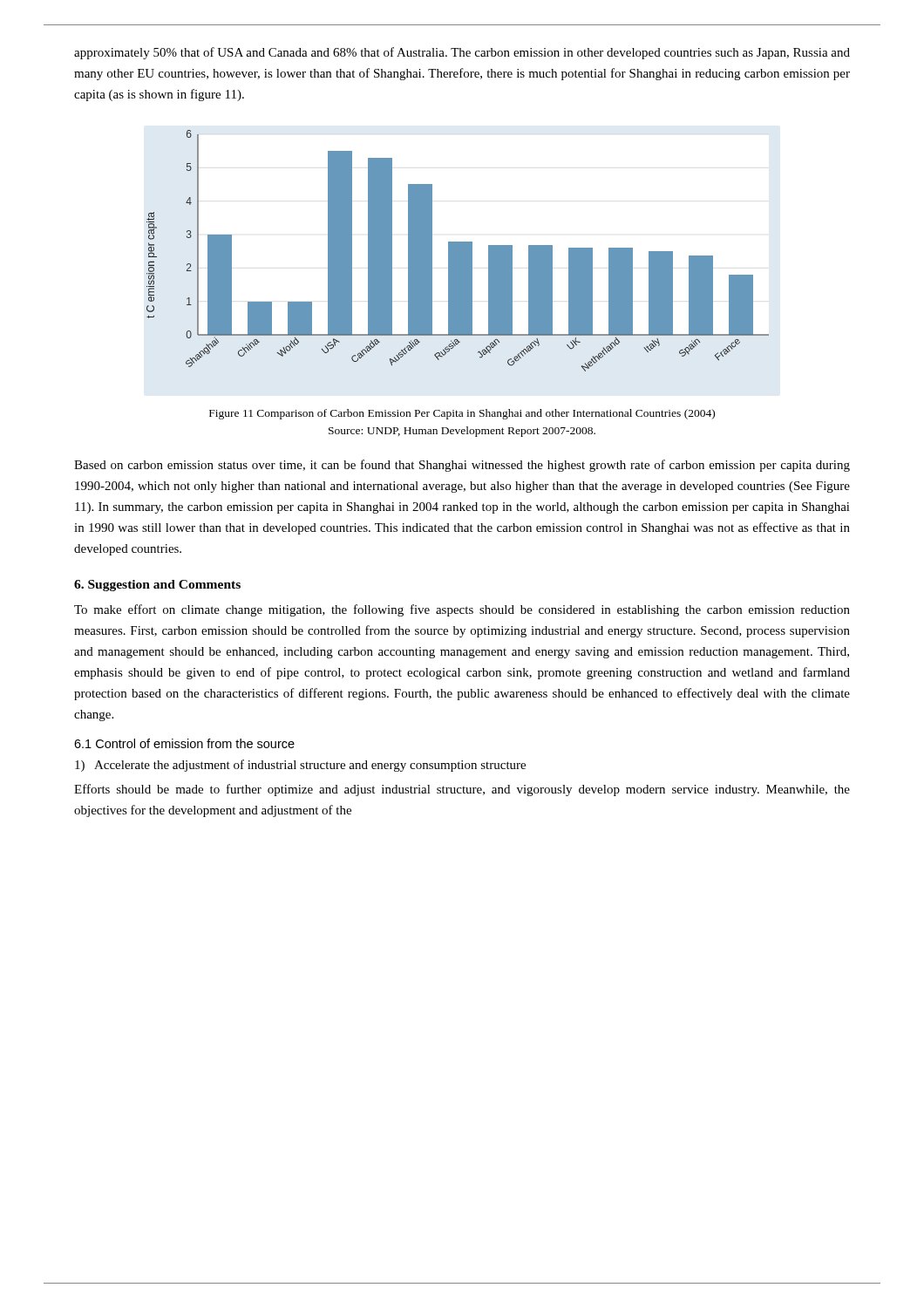This screenshot has width=924, height=1308.
Task: Click on the text block that reads "Efforts should be"
Action: tap(462, 799)
